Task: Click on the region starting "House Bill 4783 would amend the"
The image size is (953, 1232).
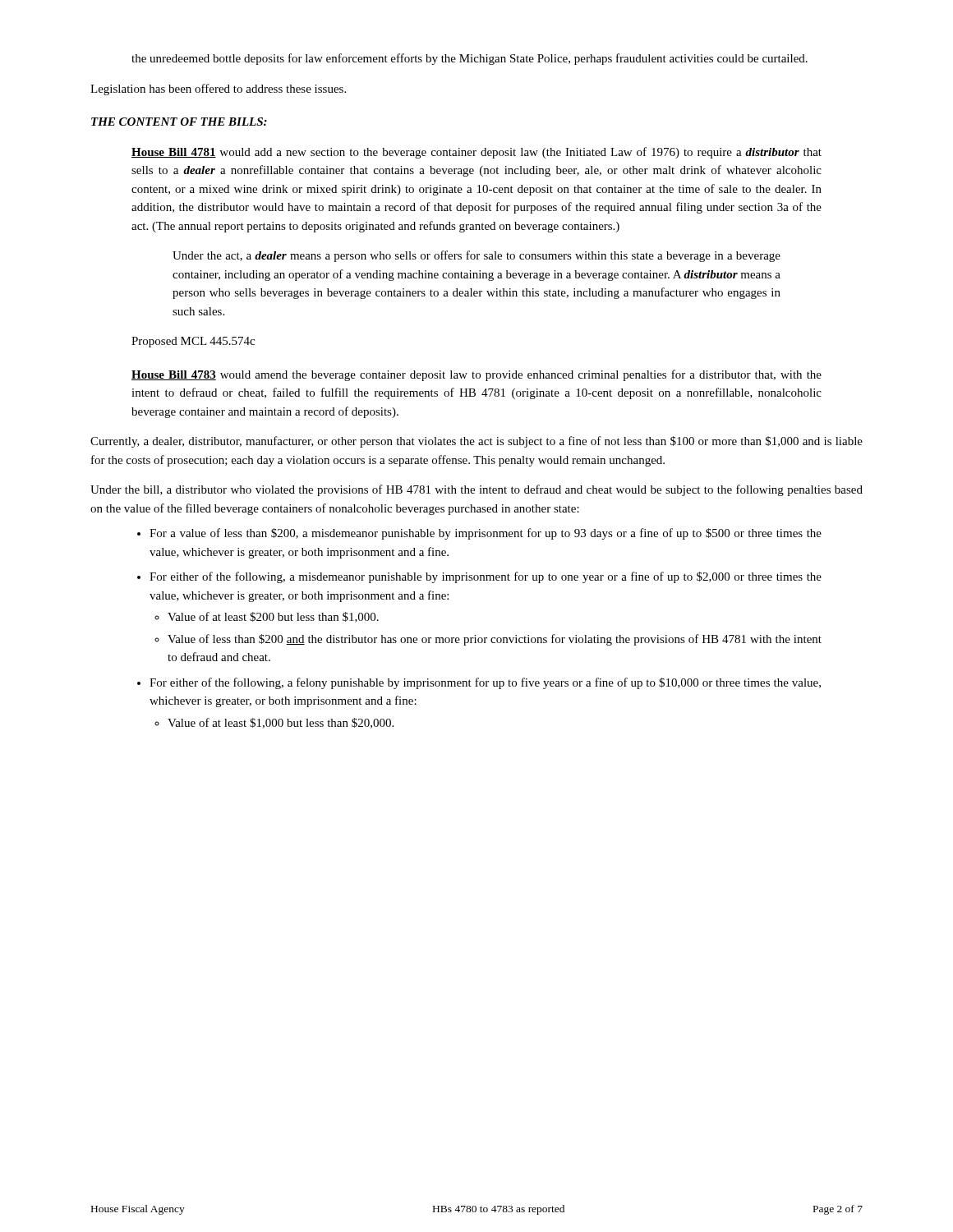Action: [x=476, y=393]
